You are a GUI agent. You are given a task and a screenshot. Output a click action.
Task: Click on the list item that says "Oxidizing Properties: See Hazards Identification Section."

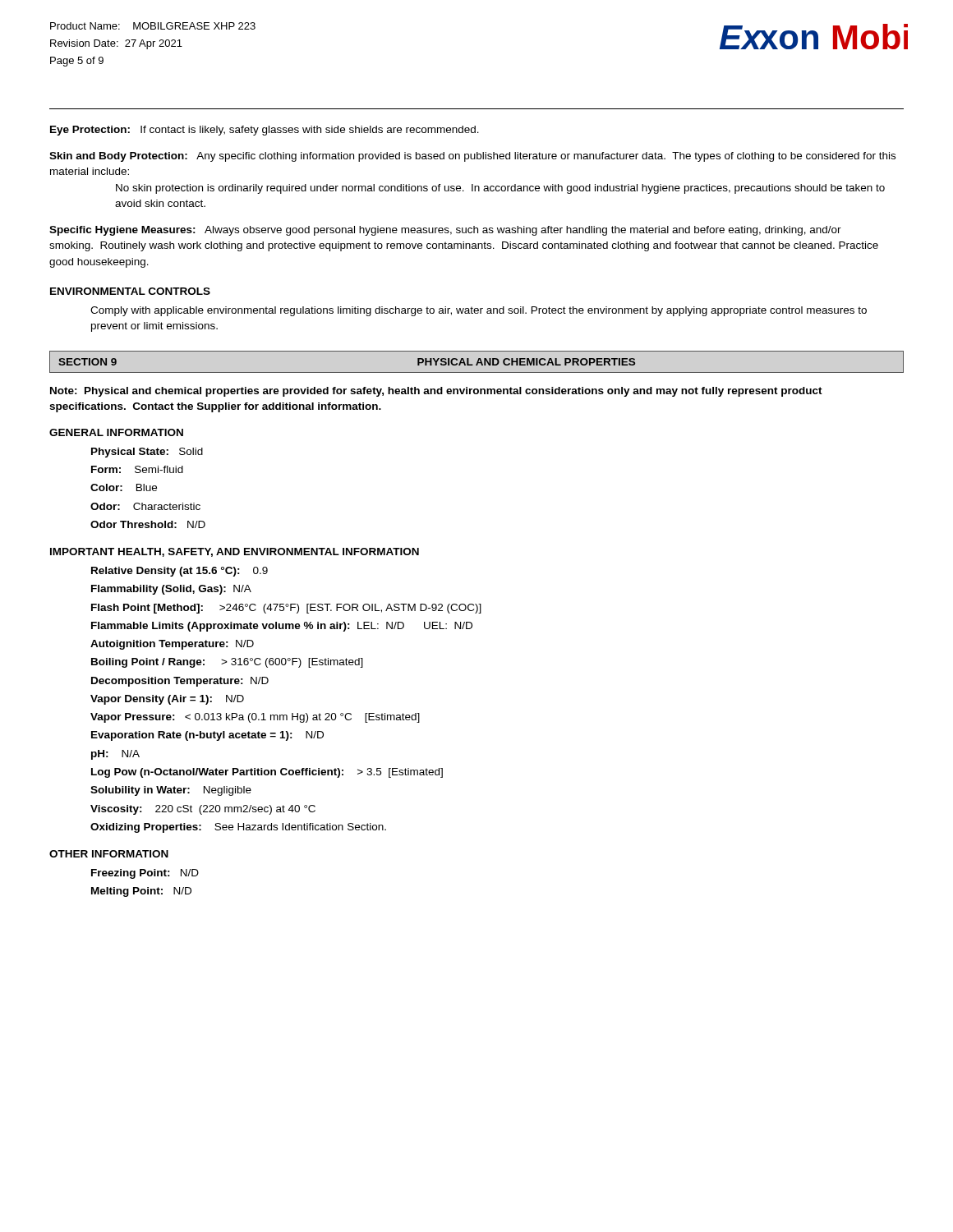pos(239,827)
